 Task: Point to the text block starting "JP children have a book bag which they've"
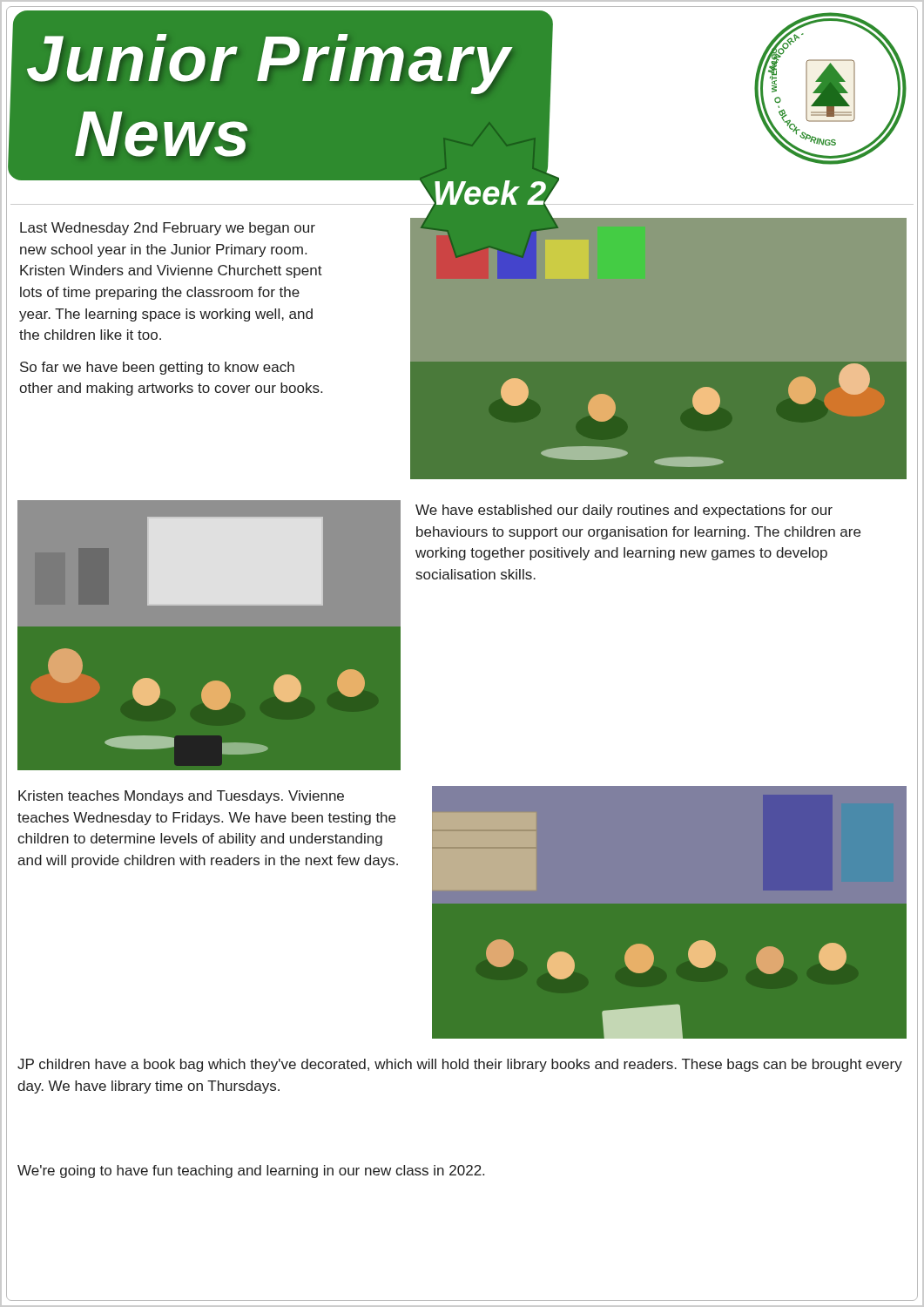coord(462,1076)
